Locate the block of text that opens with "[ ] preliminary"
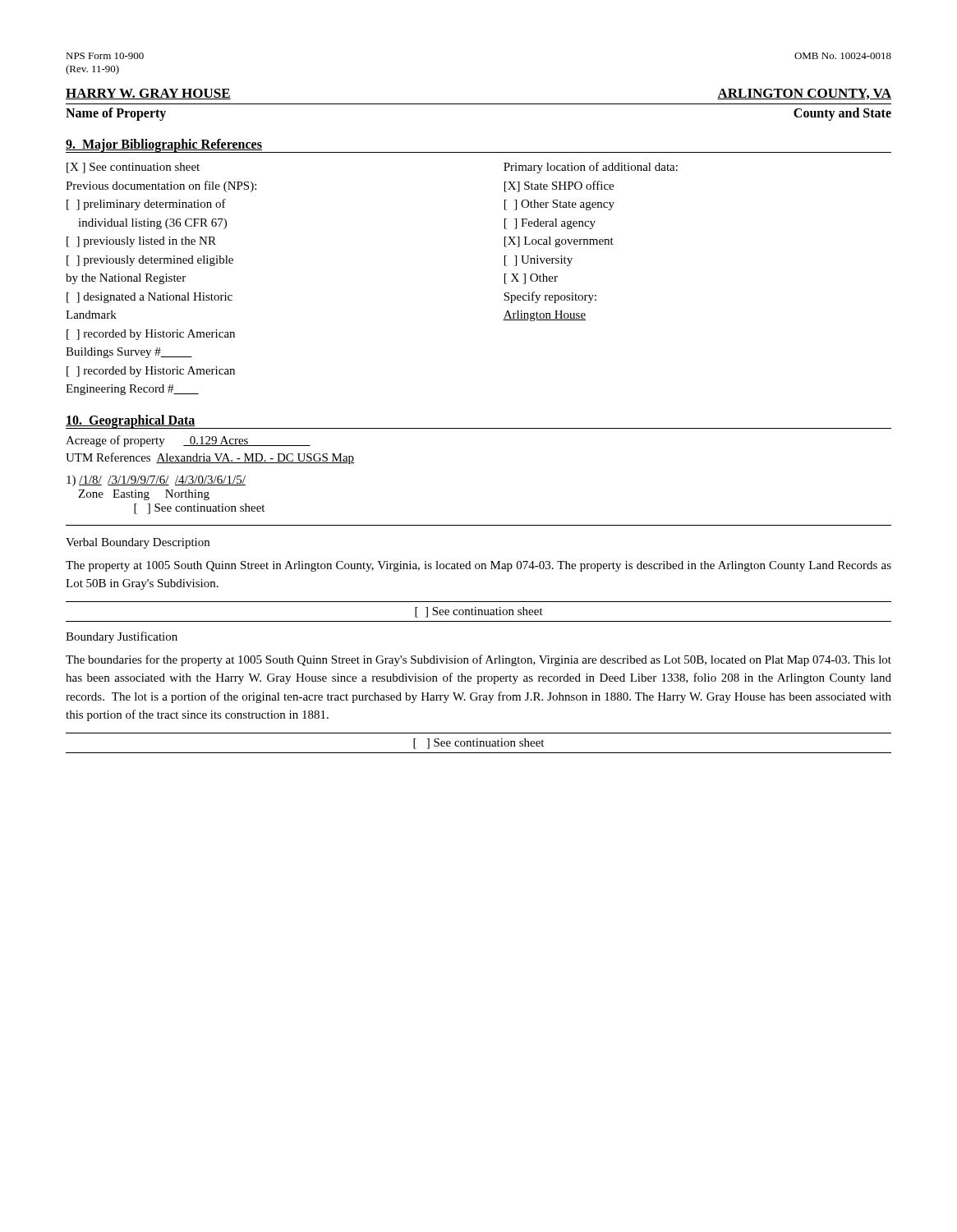 tap(147, 213)
